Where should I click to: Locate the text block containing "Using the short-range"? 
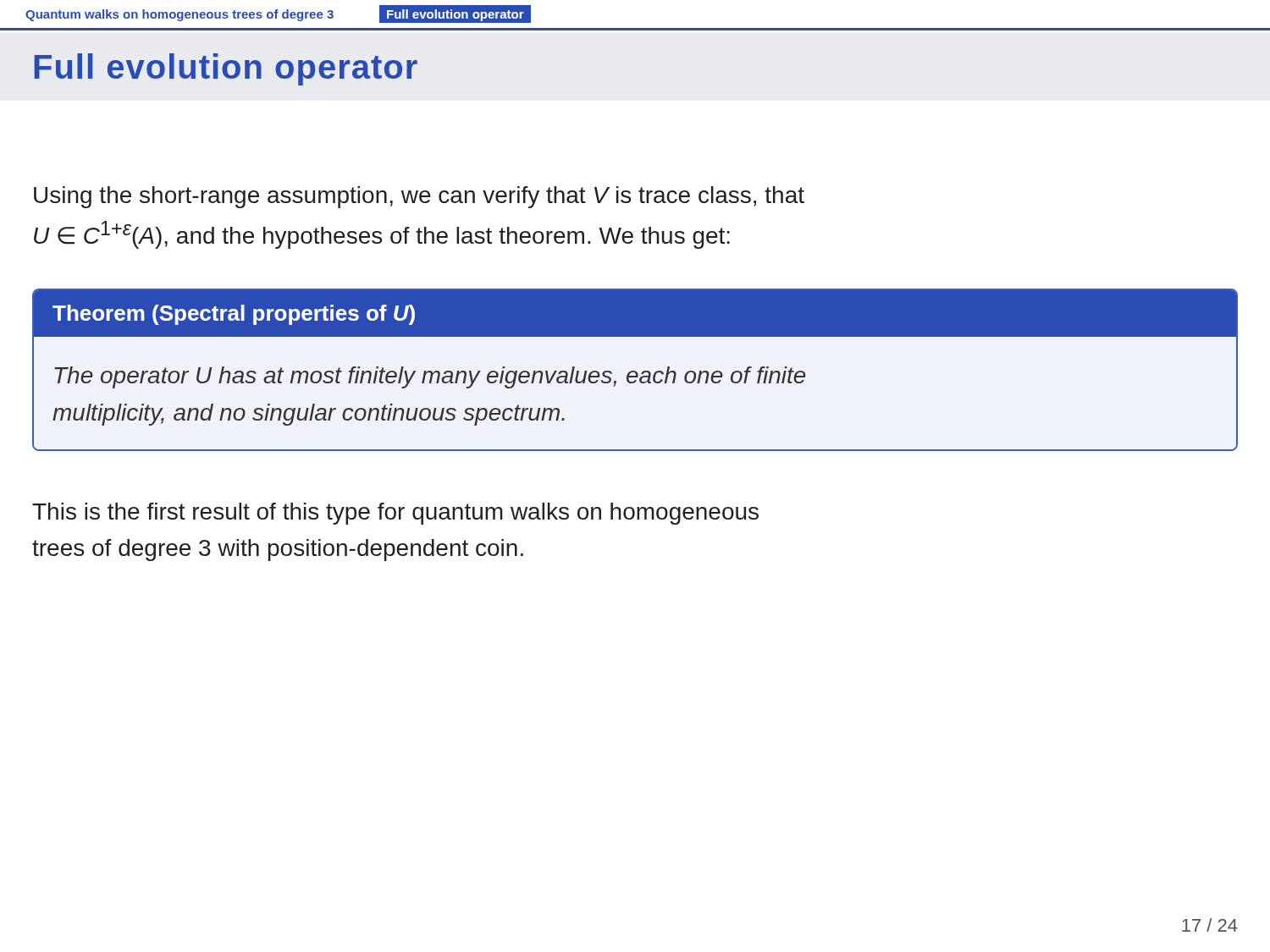click(418, 216)
